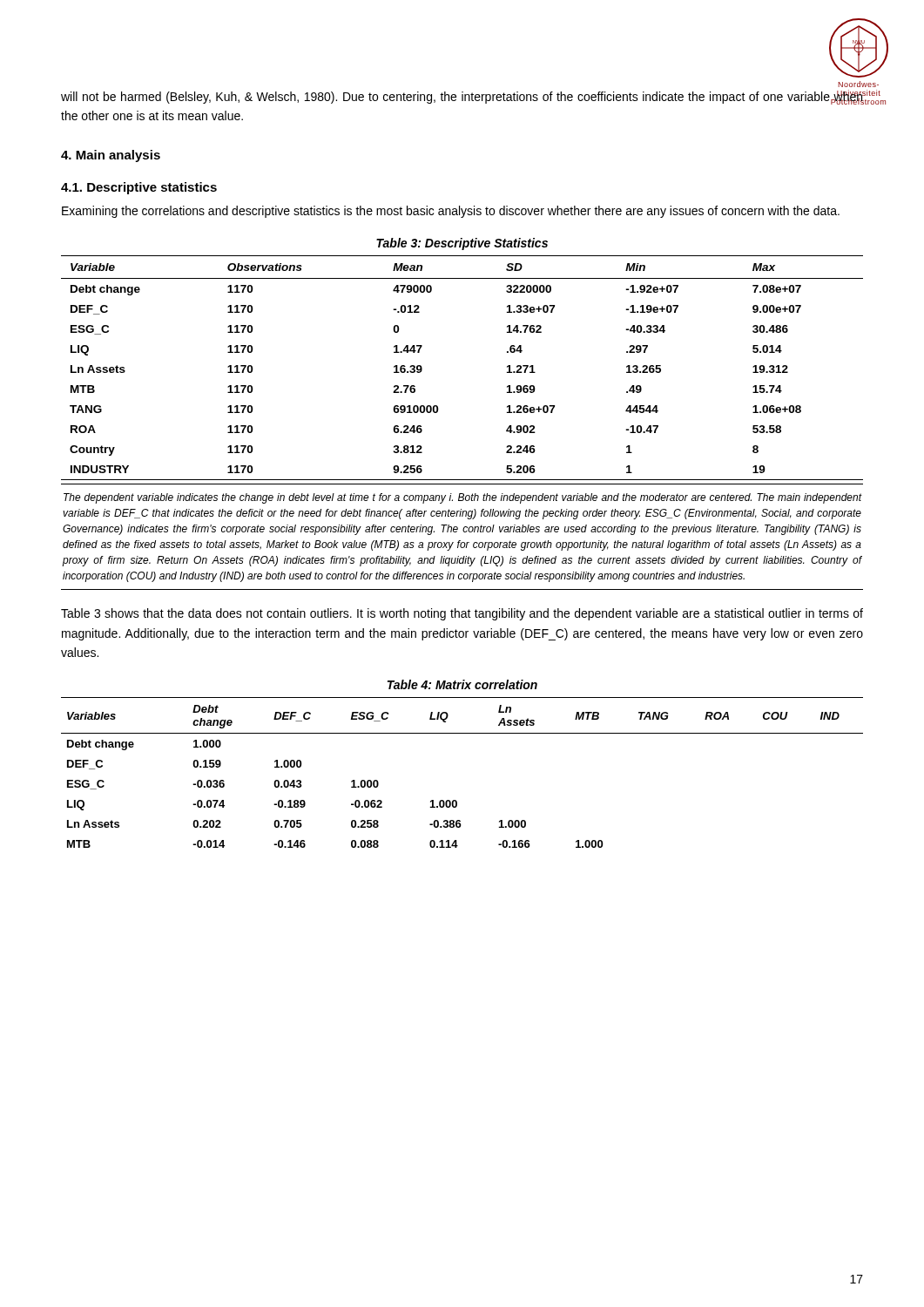Viewport: 924px width, 1307px height.
Task: Where does it say "Table 4: Matrix correlation"?
Action: coord(462,685)
